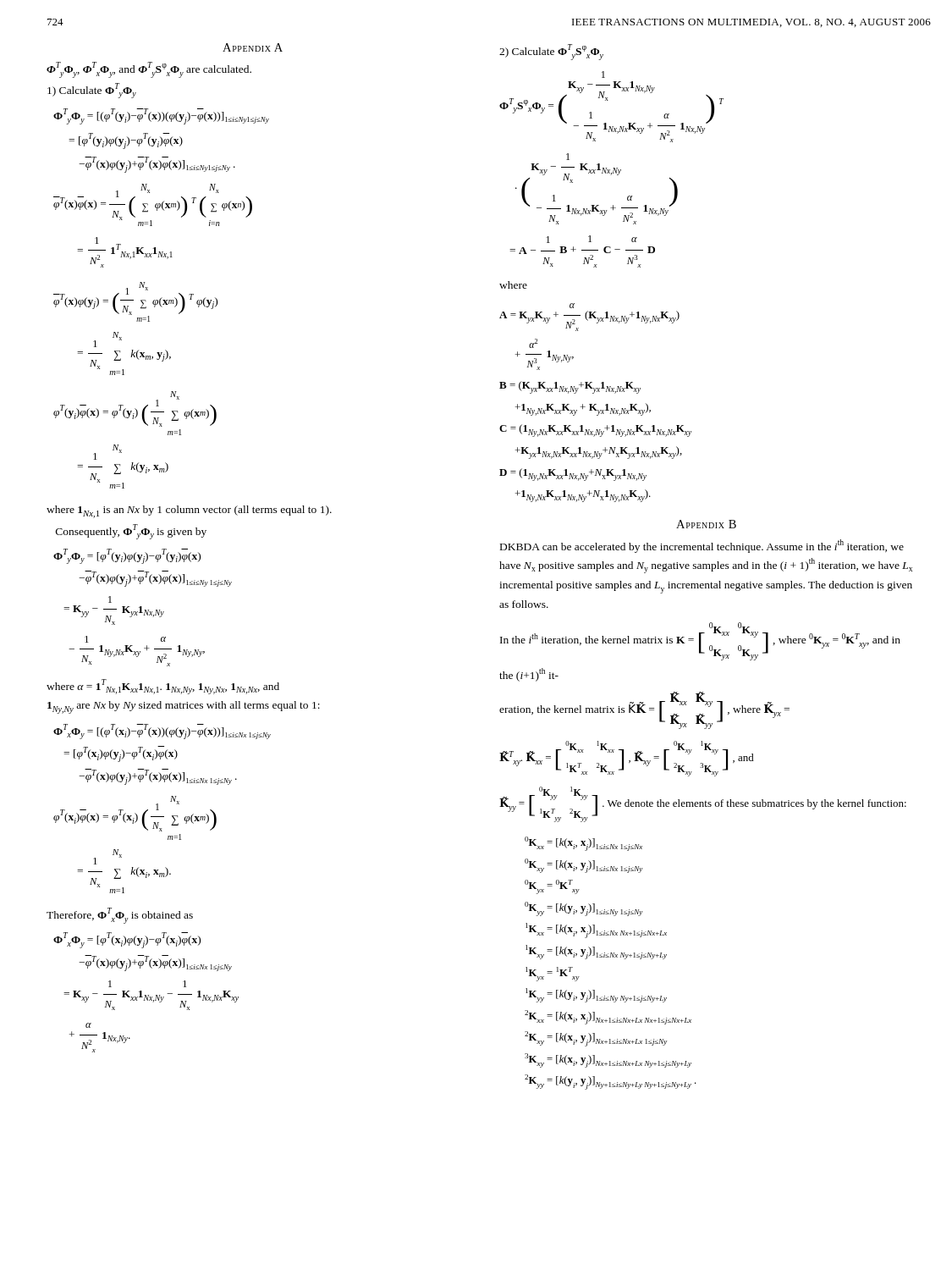Viewport: 952px width, 1270px height.
Task: Point to "Appendix B"
Action: [707, 524]
